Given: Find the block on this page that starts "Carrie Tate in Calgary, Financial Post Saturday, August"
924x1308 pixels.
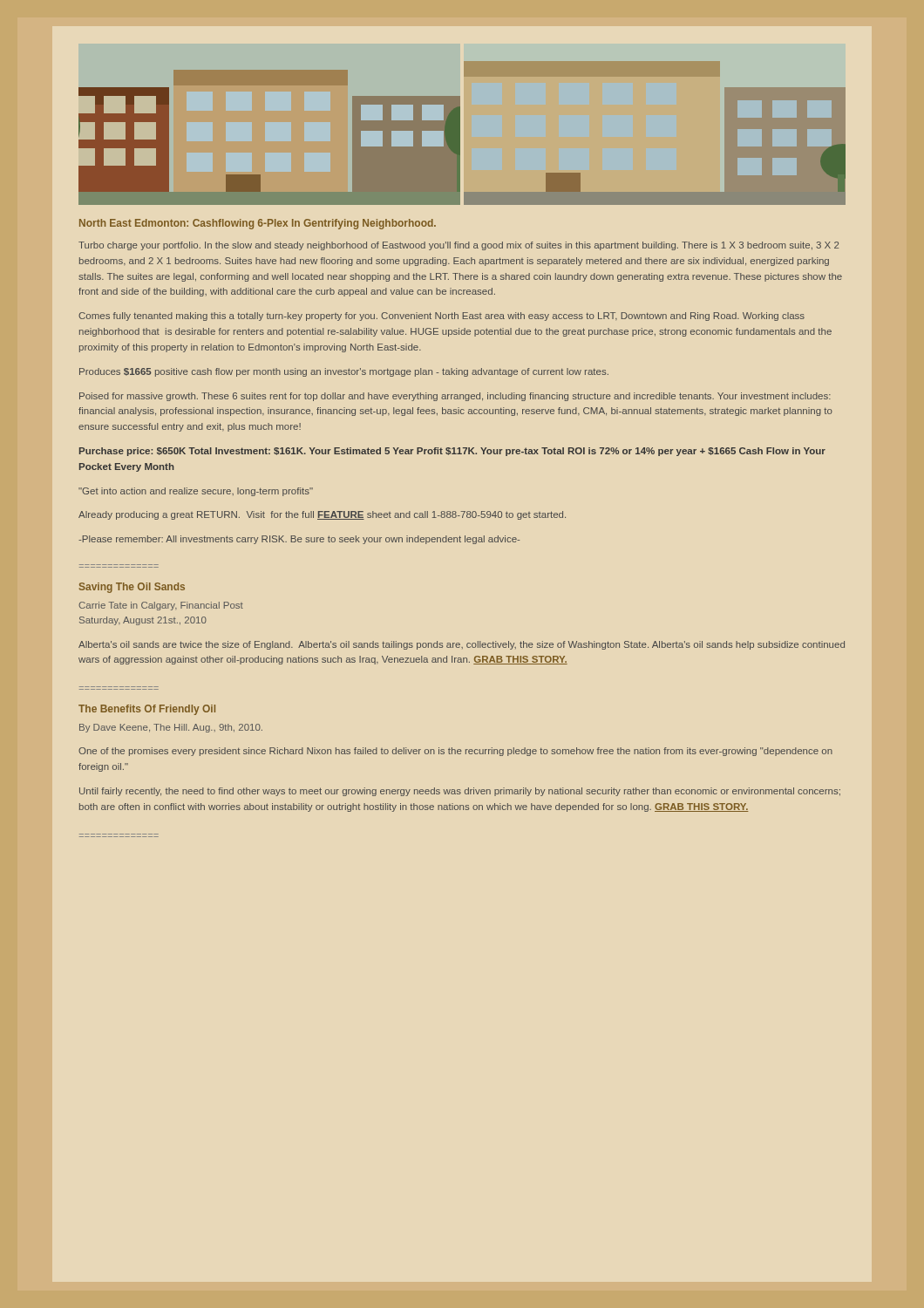Looking at the screenshot, I should [161, 613].
